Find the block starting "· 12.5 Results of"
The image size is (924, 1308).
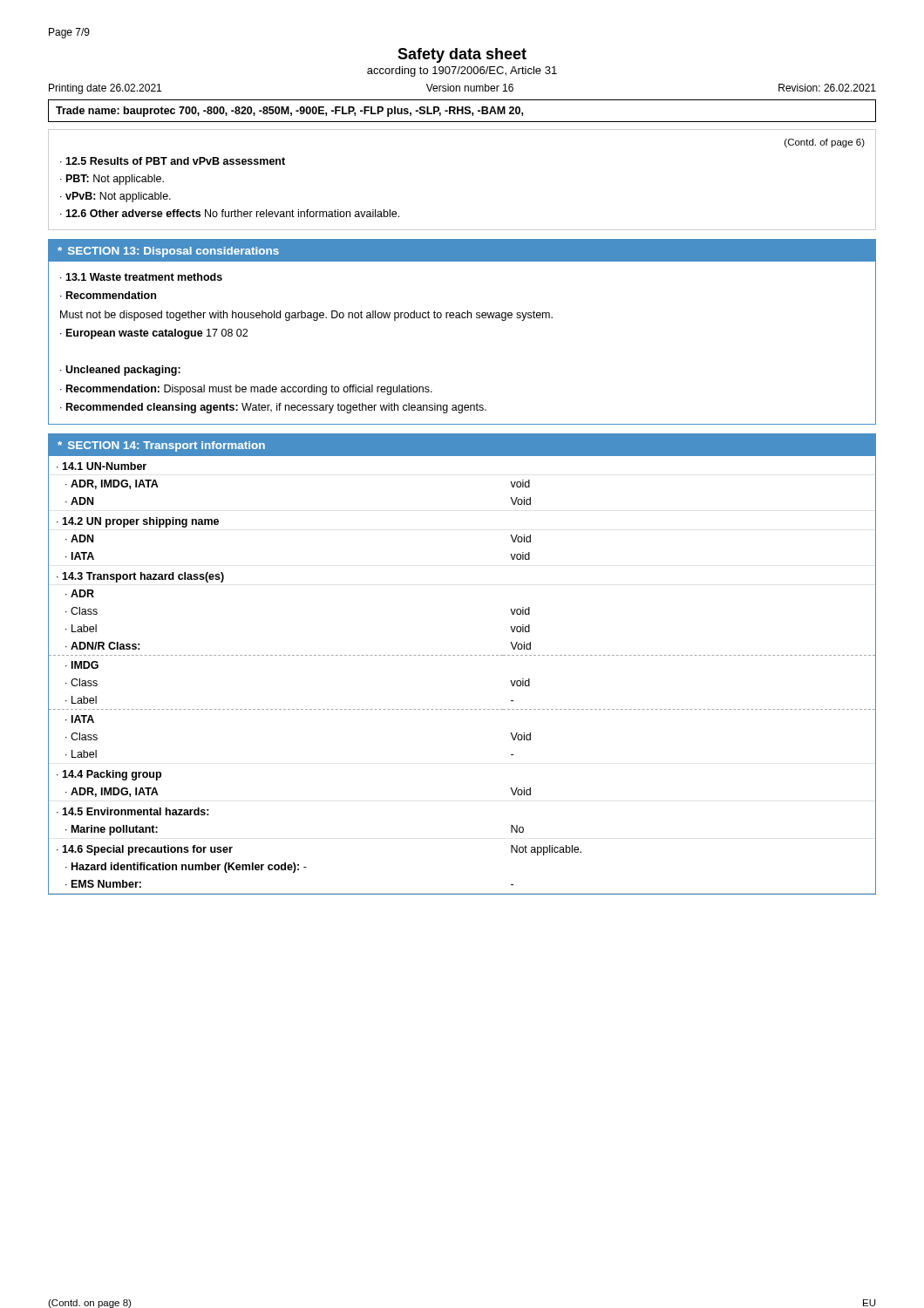[x=173, y=161]
